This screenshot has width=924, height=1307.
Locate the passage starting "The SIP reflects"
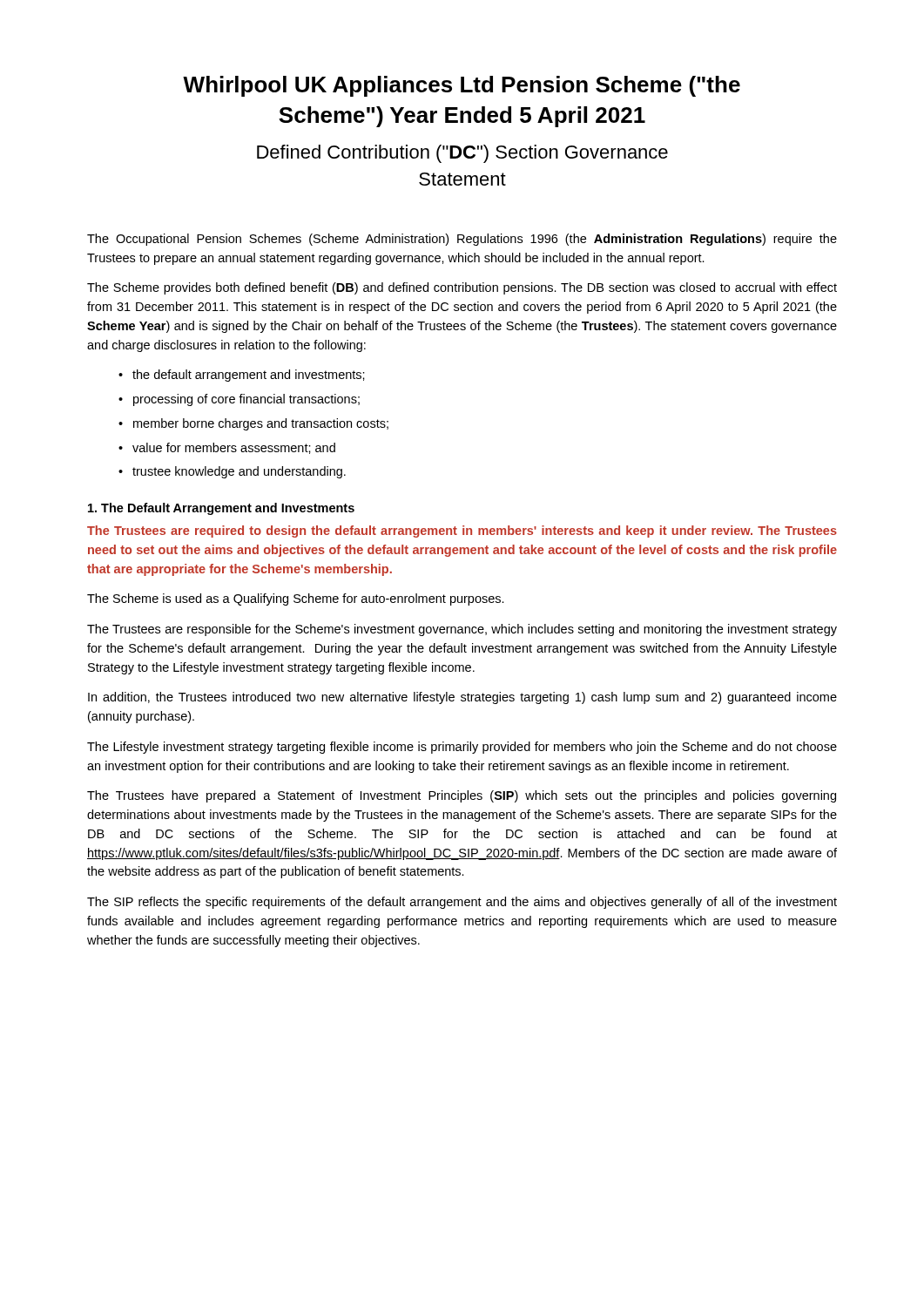click(x=462, y=921)
